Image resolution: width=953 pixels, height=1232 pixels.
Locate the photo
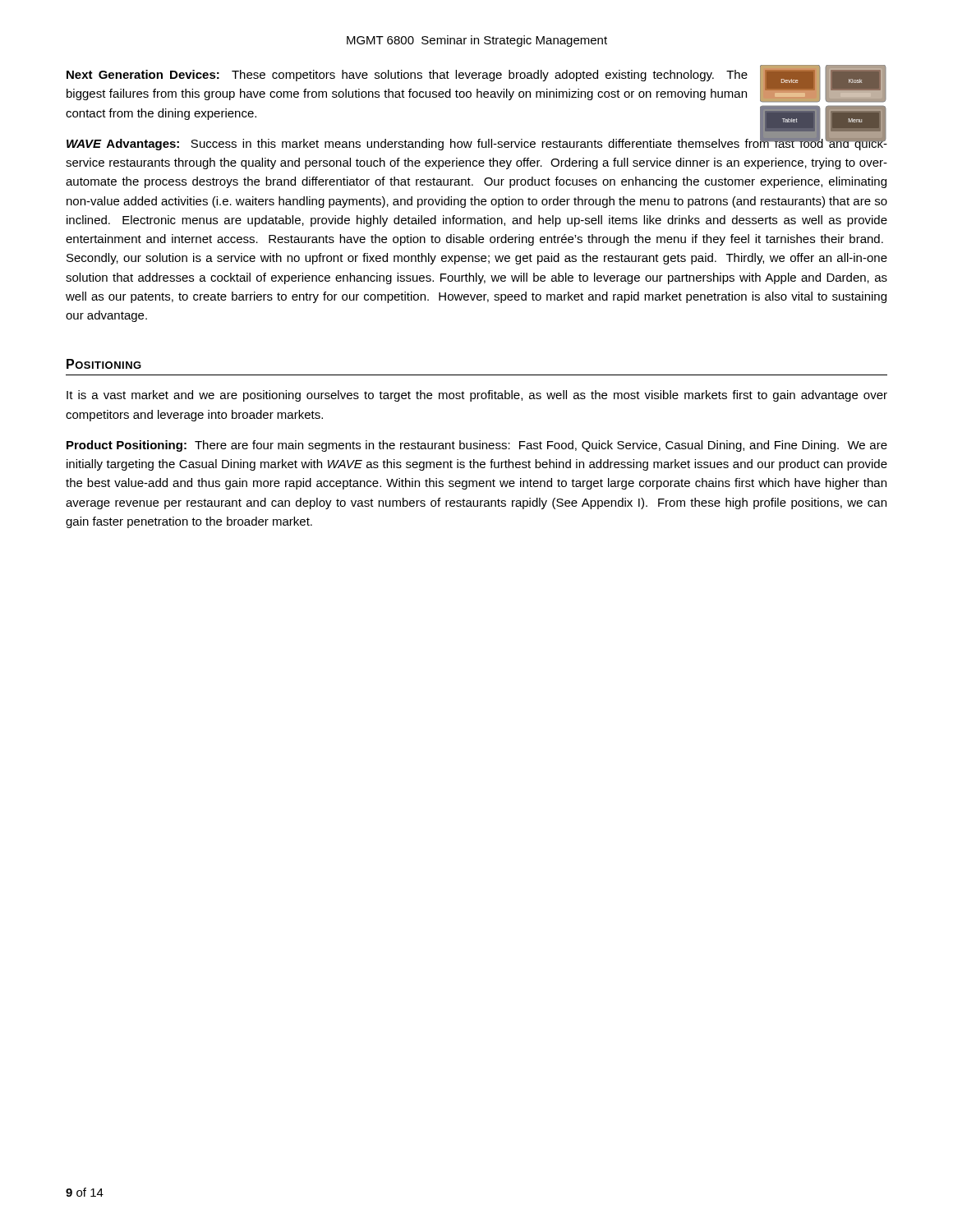824,104
